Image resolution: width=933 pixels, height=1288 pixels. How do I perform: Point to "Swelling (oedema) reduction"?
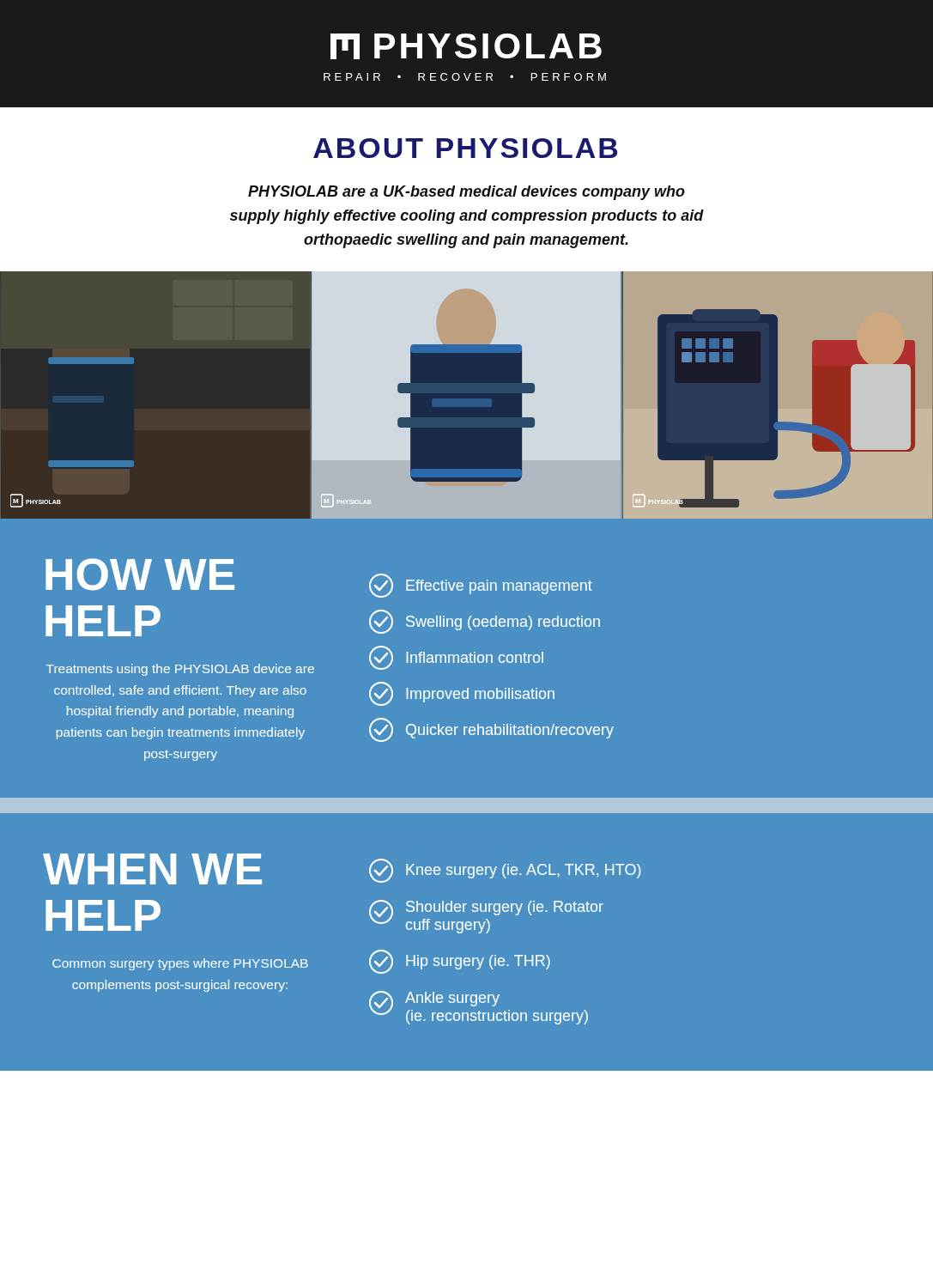(x=485, y=622)
